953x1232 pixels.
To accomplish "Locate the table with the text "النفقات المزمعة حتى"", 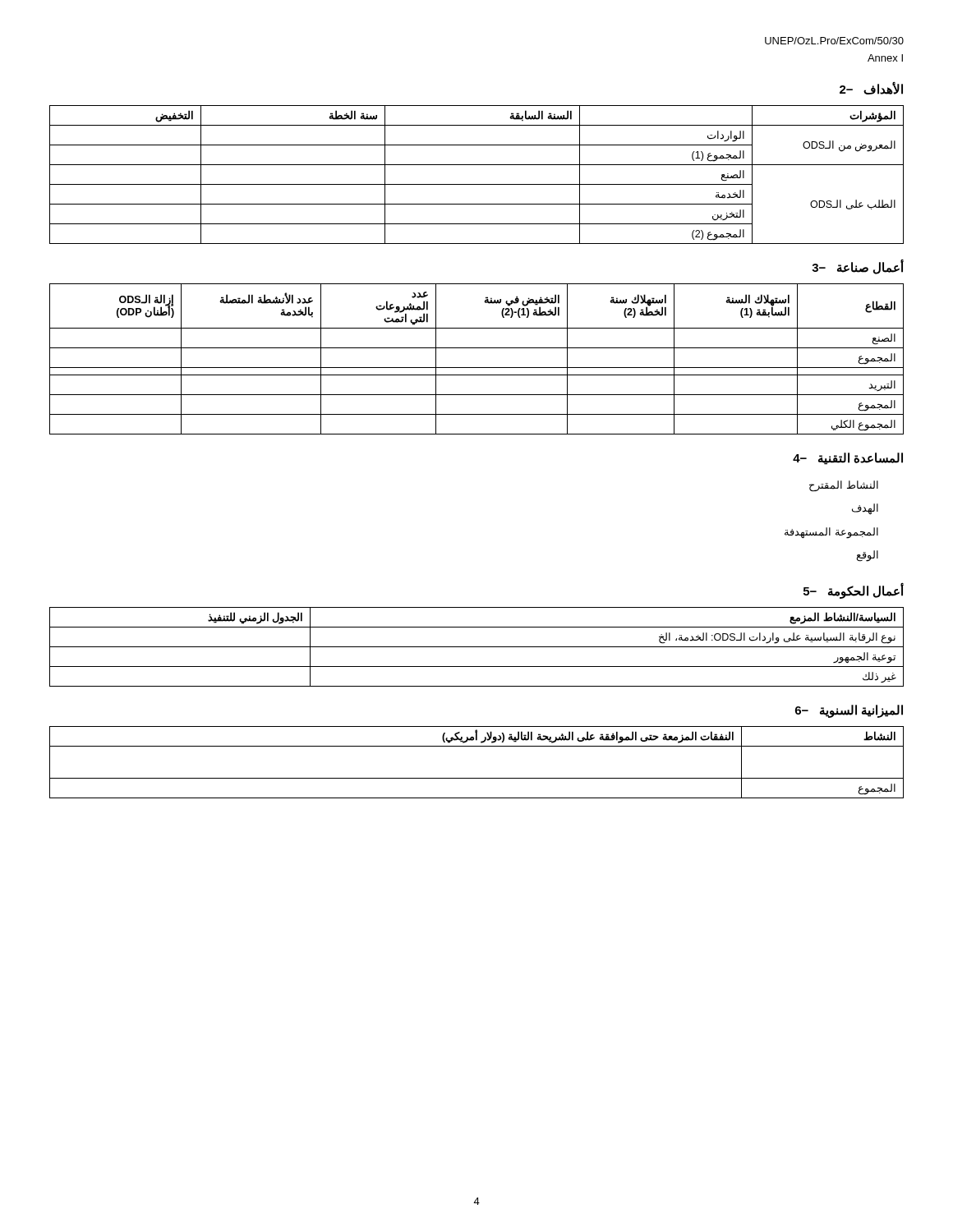I will [x=476, y=762].
